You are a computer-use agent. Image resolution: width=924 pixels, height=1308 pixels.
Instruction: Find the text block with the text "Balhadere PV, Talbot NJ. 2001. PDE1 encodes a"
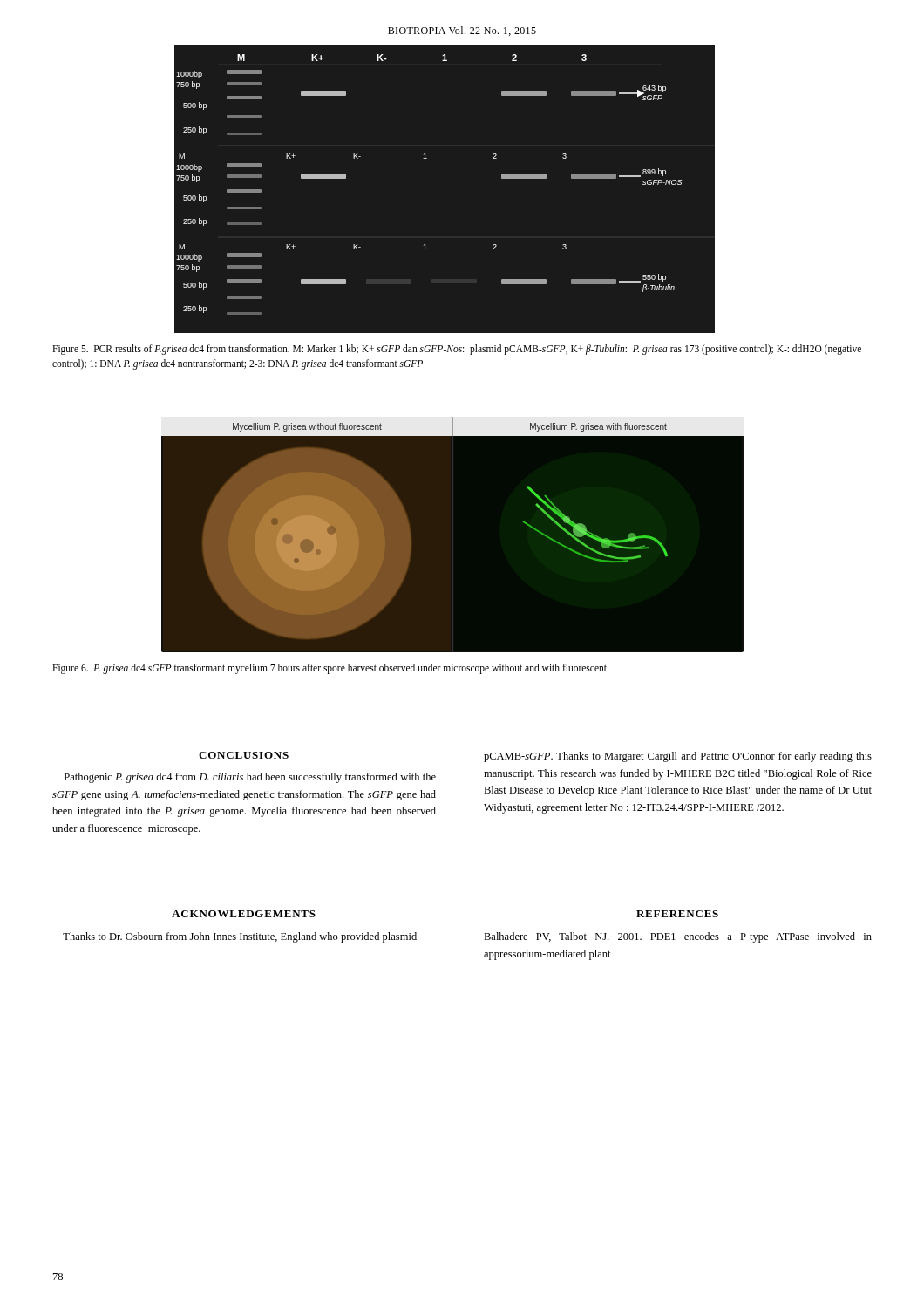678,945
